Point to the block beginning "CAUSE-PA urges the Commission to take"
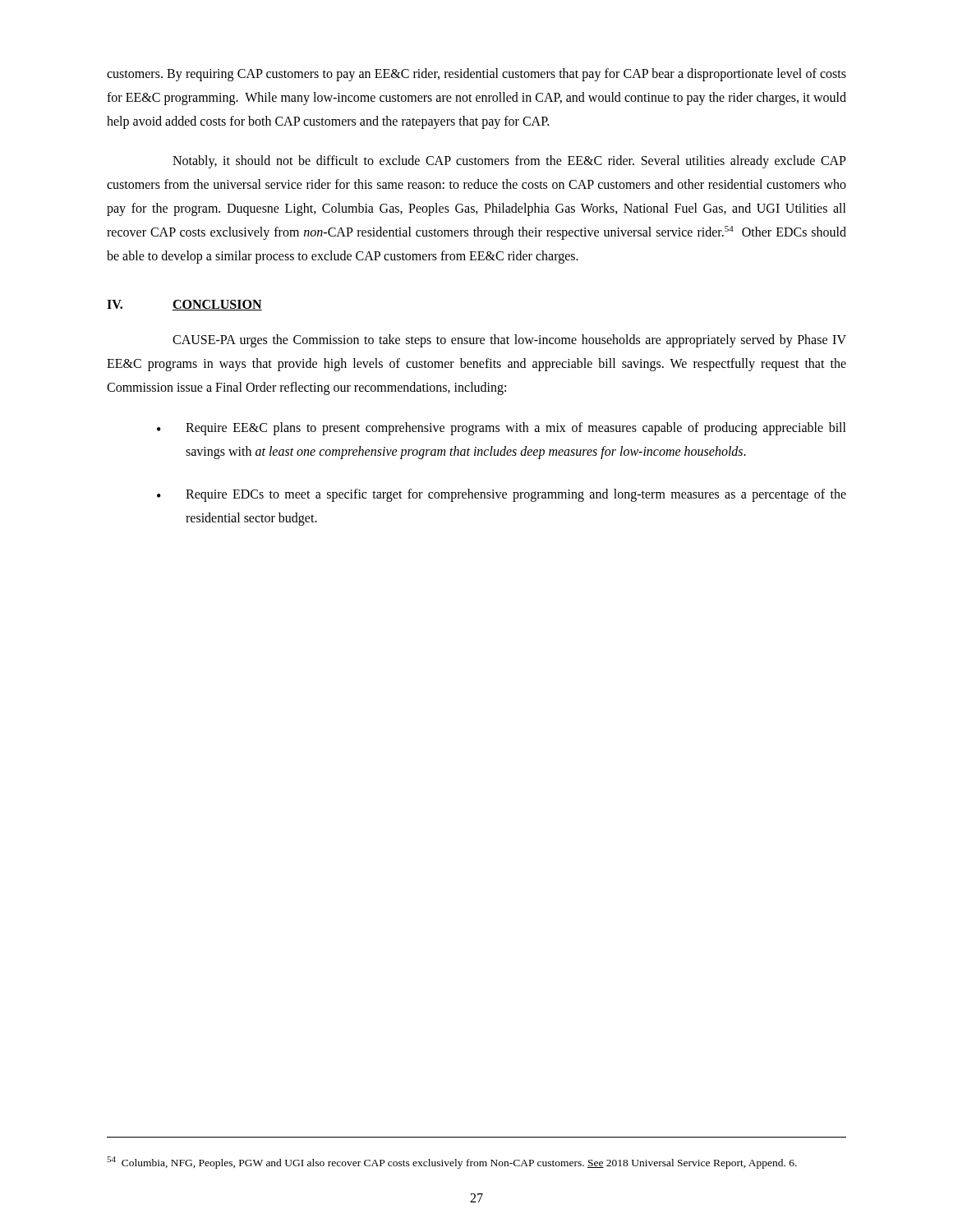The image size is (953, 1232). point(476,364)
